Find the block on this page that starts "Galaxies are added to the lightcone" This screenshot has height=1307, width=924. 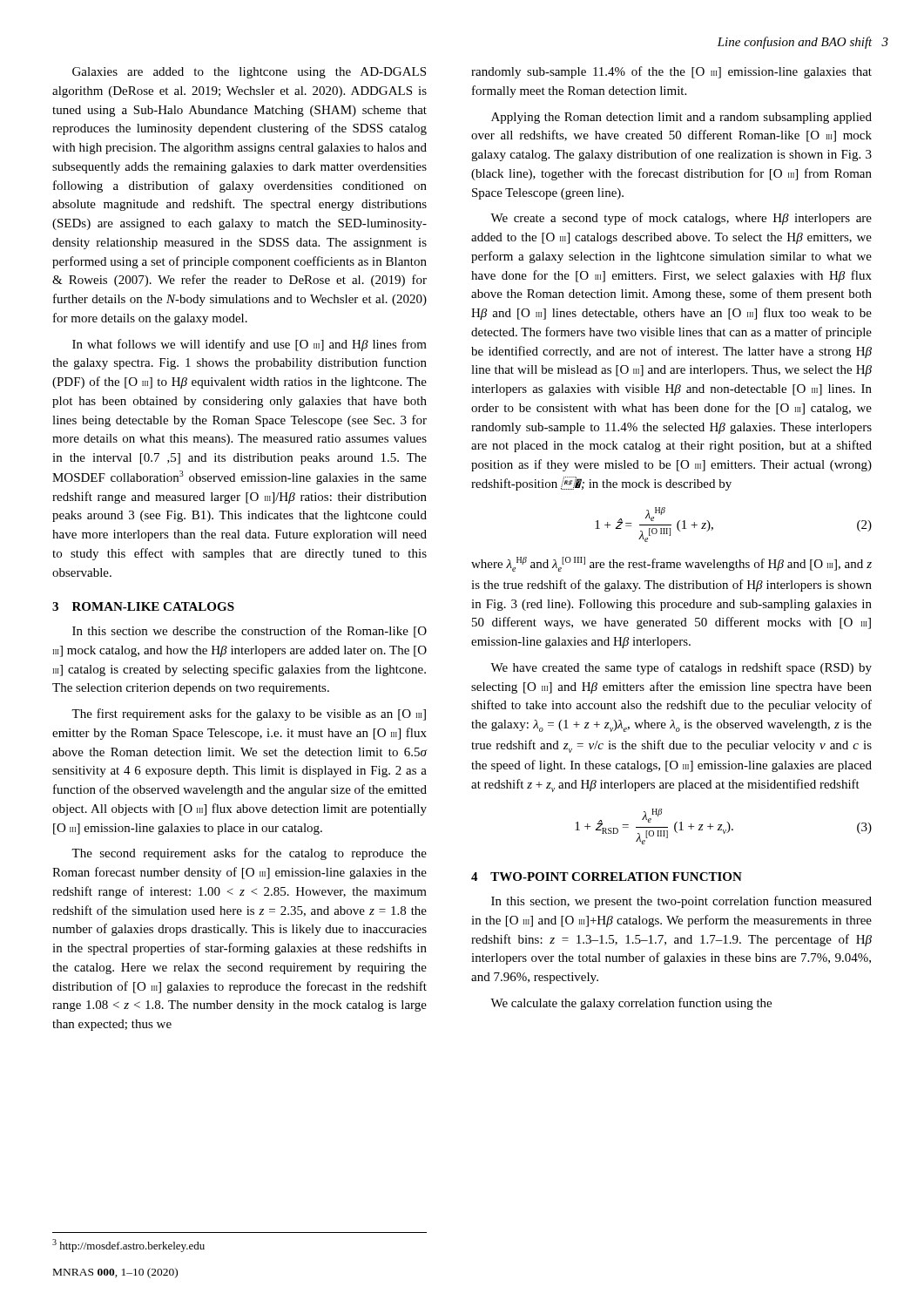240,195
